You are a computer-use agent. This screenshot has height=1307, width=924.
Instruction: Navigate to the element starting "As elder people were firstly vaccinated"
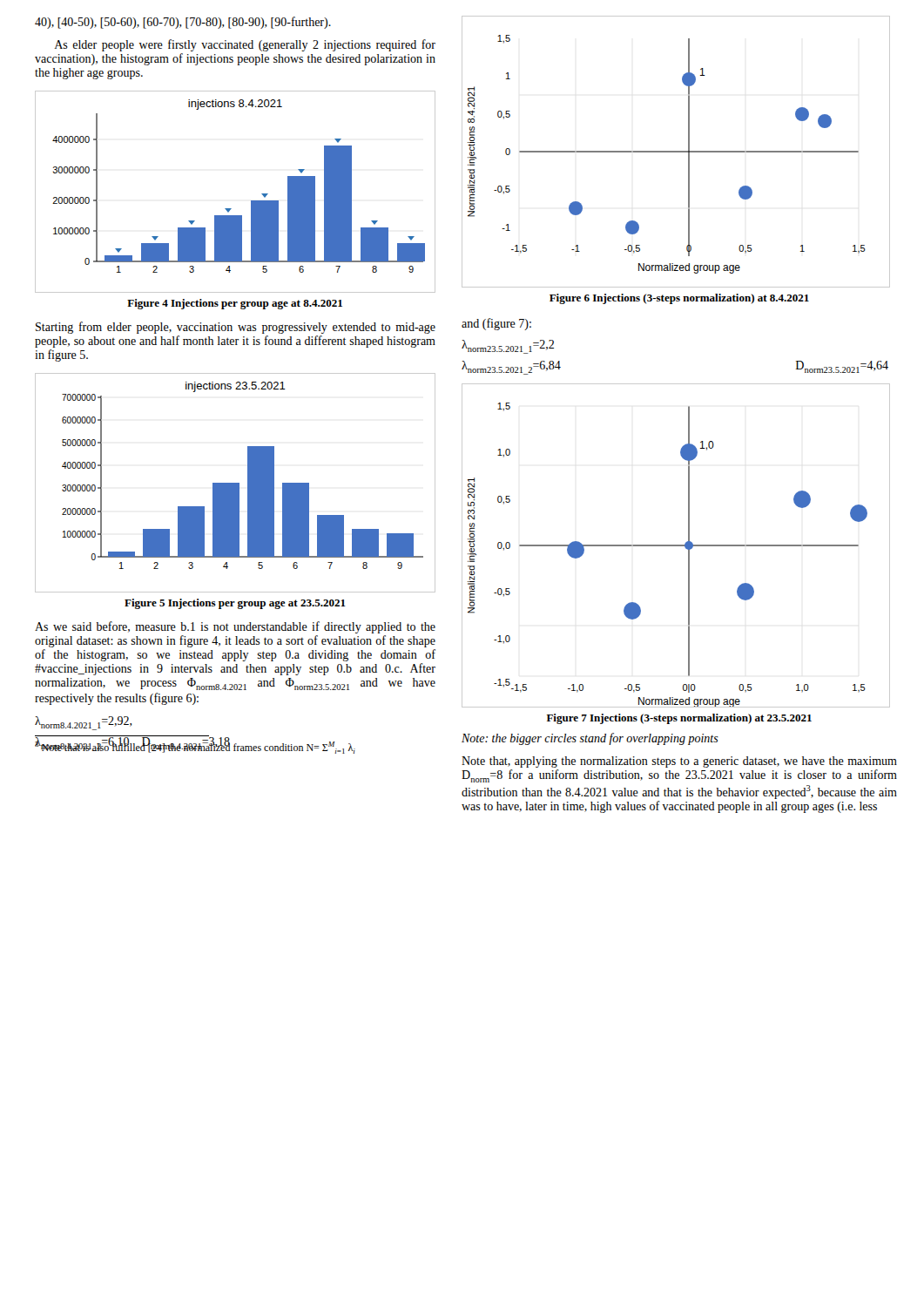coord(235,59)
